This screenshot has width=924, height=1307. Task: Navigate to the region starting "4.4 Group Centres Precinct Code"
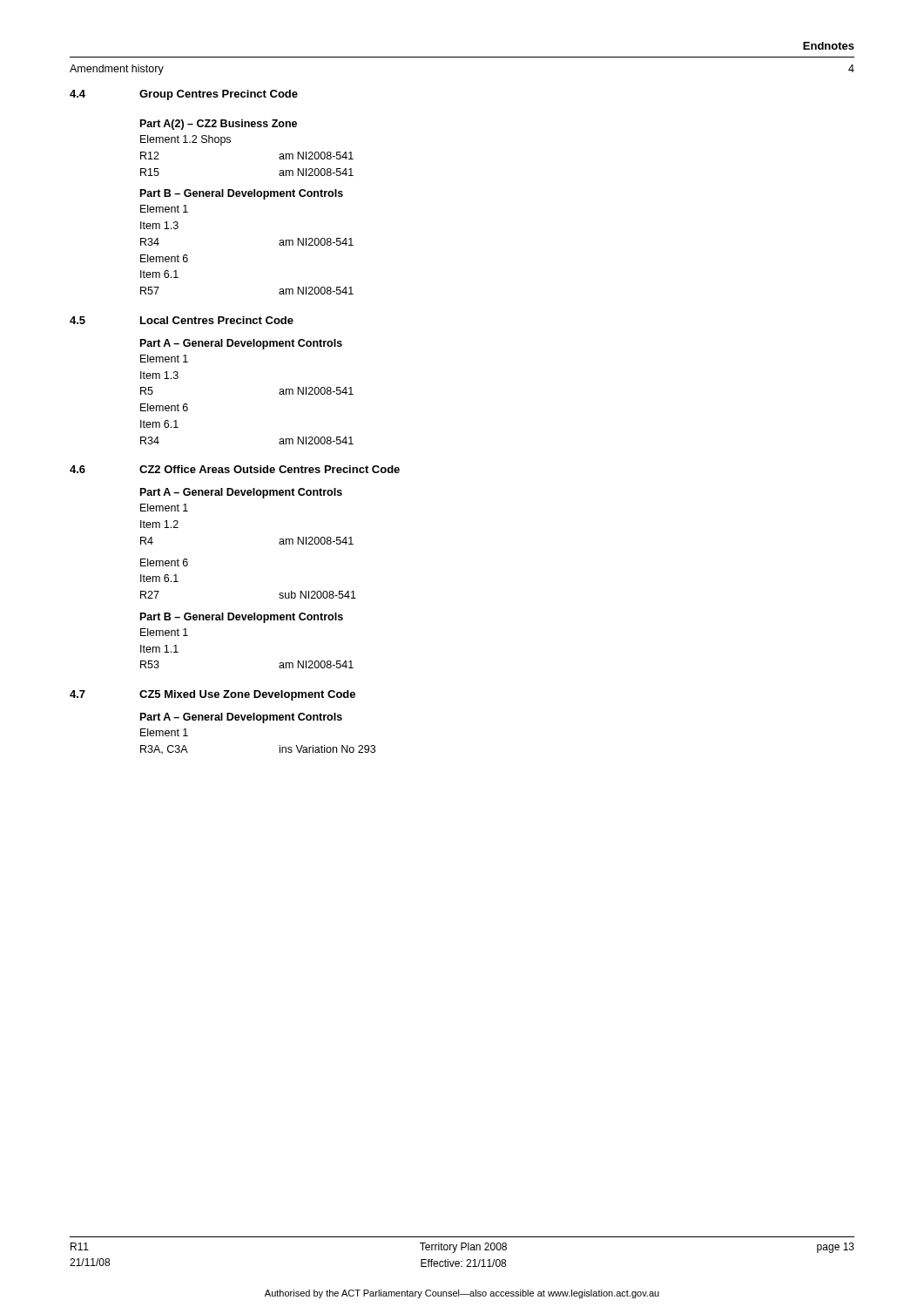pyautogui.click(x=184, y=95)
